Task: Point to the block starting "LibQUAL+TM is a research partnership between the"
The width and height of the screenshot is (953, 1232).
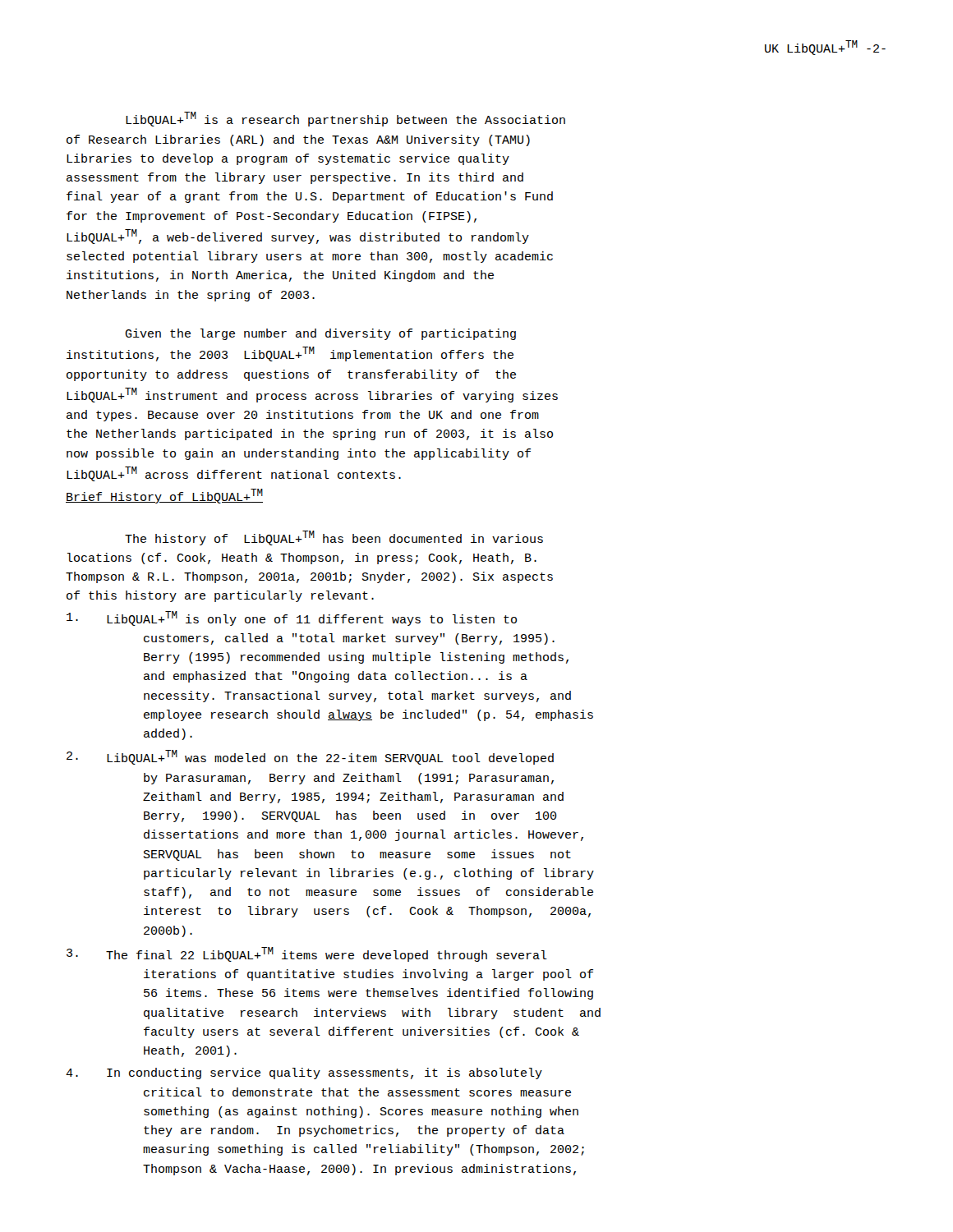Action: point(316,207)
